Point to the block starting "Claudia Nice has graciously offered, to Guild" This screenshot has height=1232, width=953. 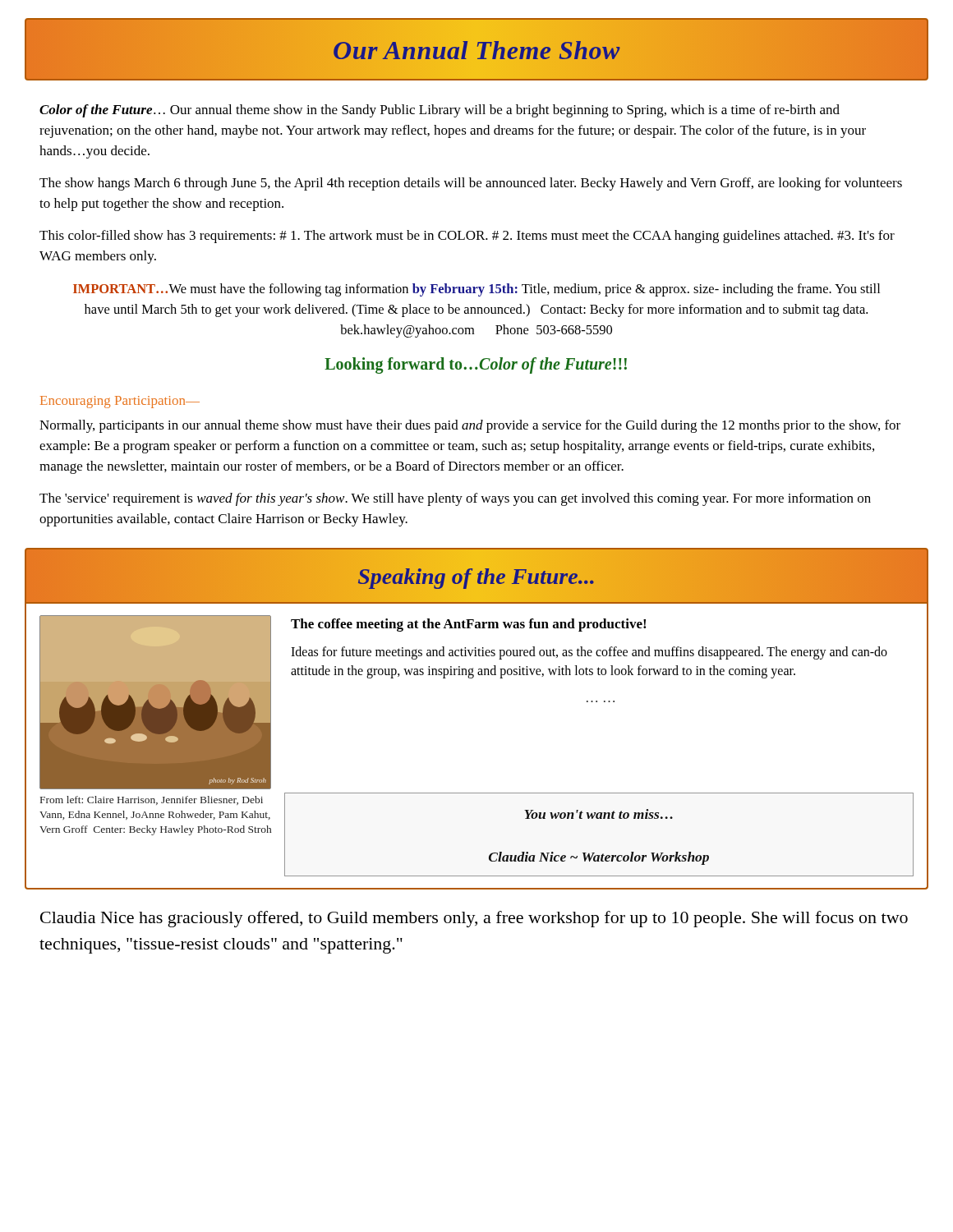(x=474, y=930)
